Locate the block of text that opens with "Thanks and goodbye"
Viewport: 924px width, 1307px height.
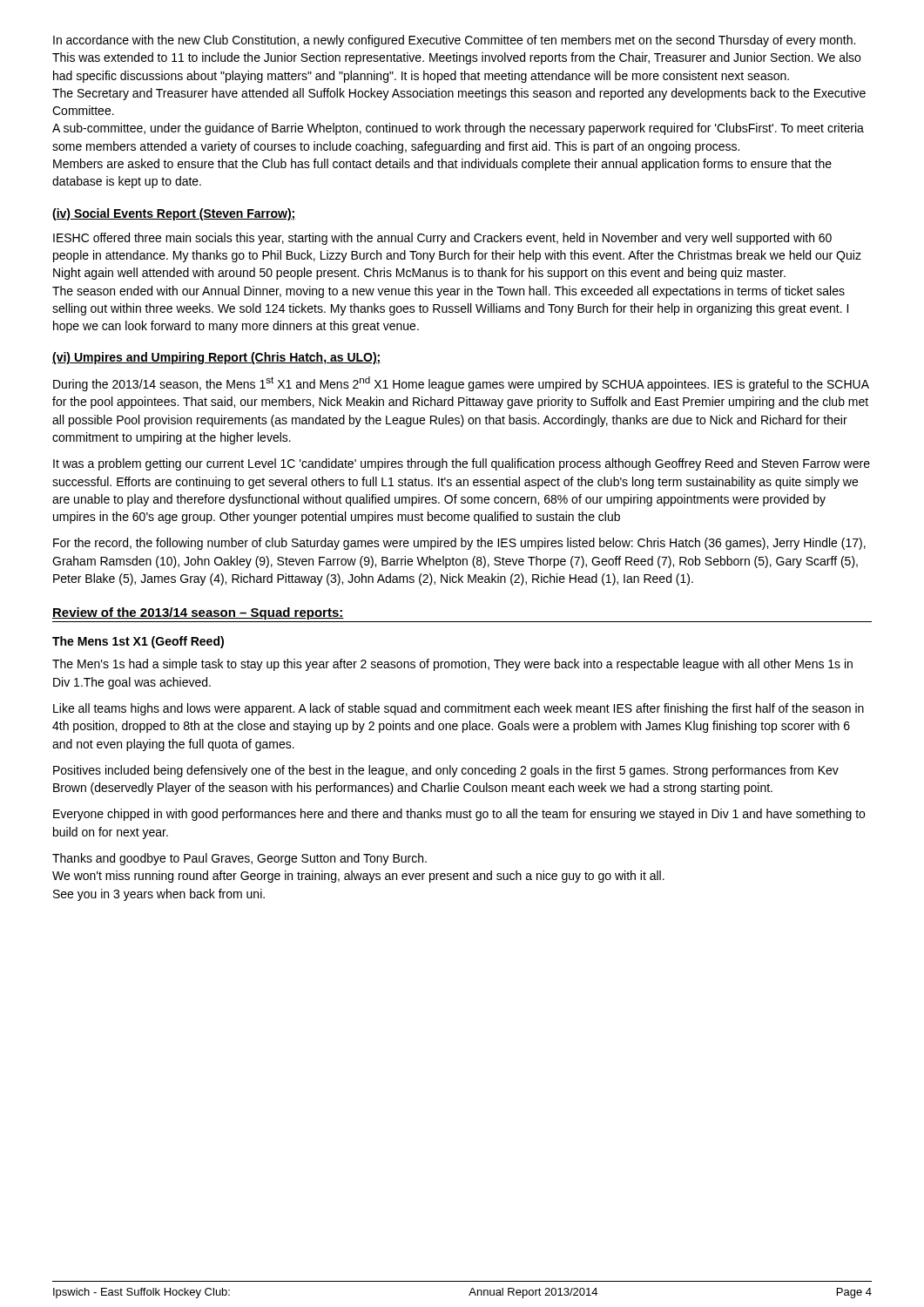(359, 876)
